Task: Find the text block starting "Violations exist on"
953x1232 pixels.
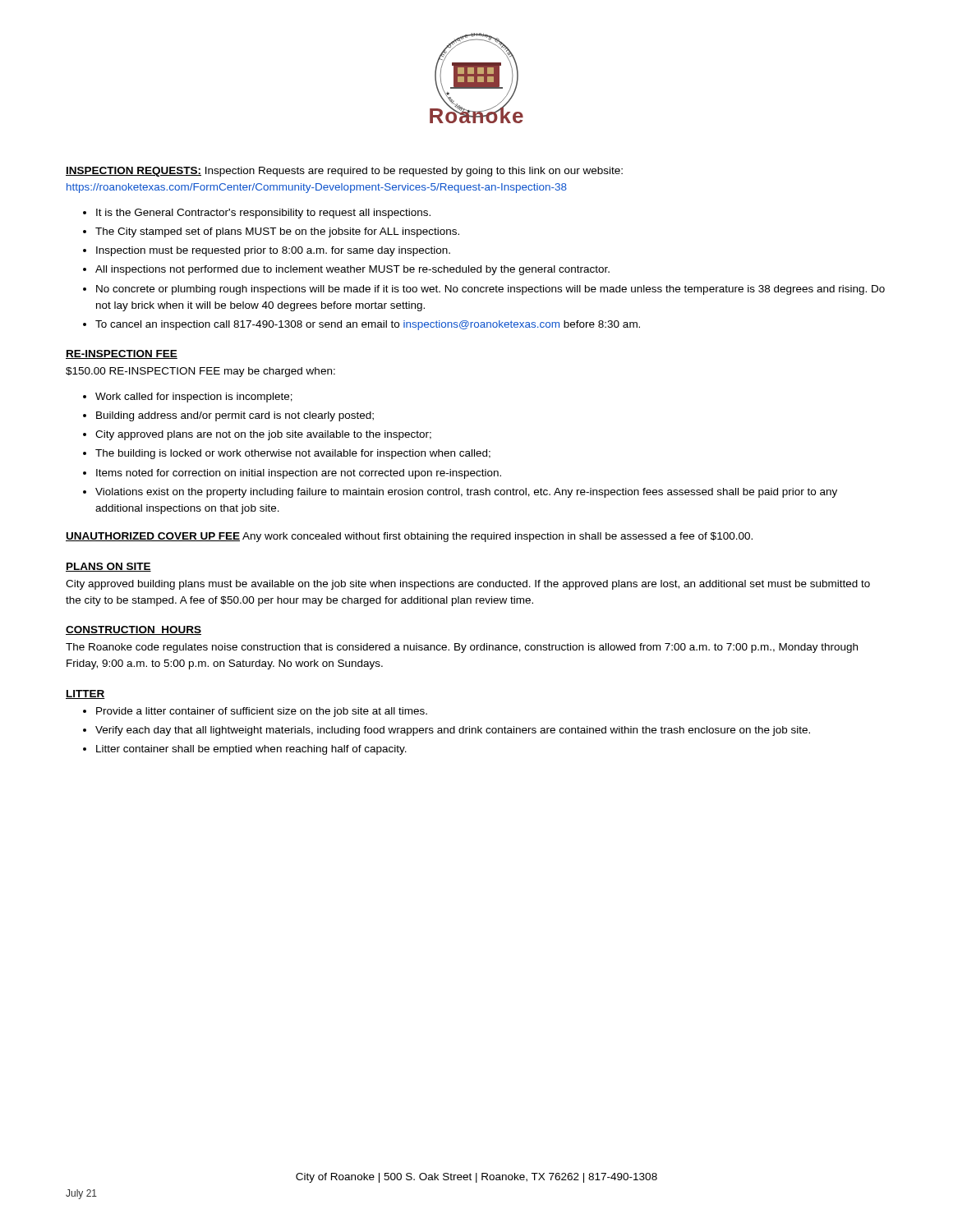Action: (x=466, y=500)
